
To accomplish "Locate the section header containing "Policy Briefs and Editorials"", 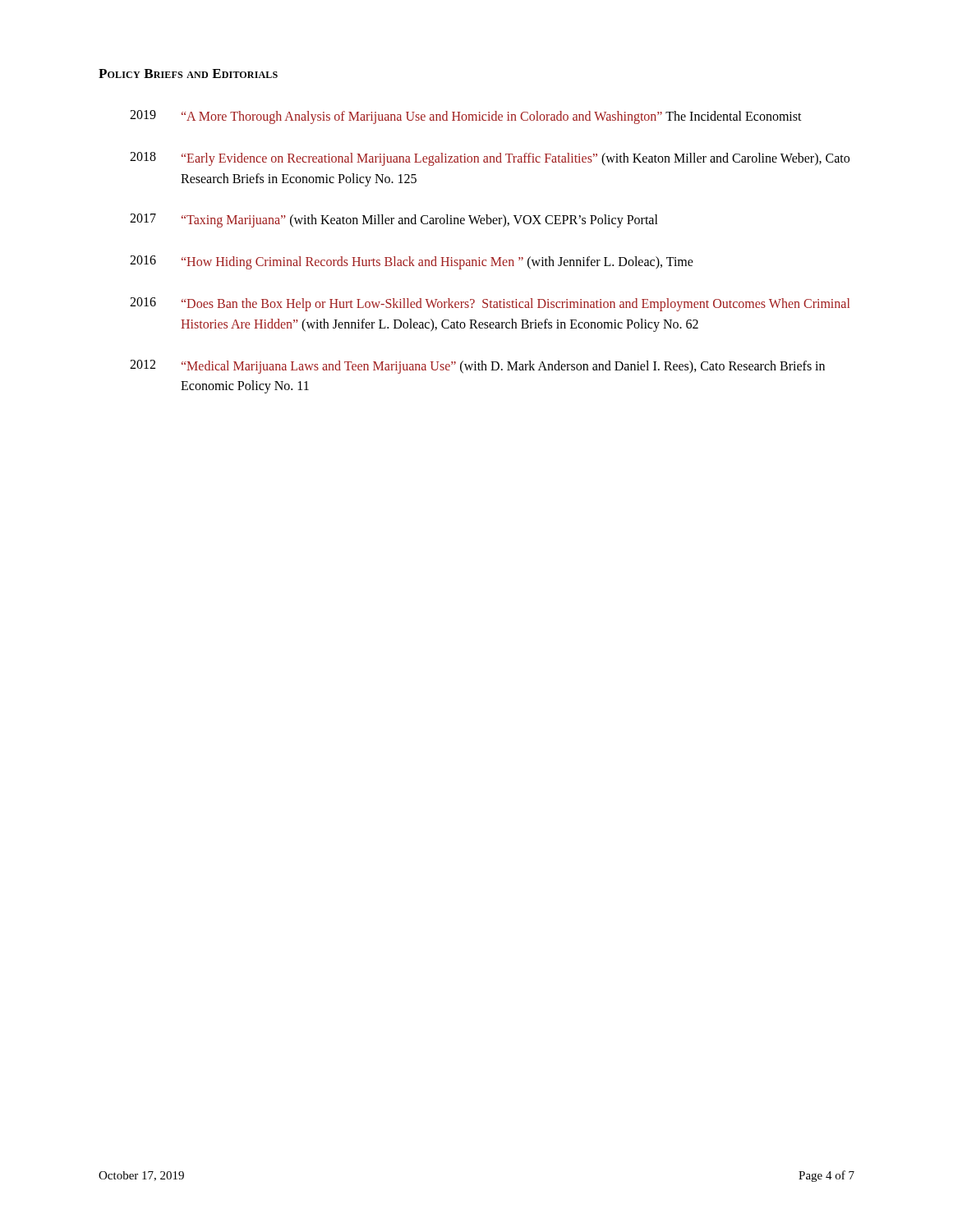I will pyautogui.click(x=188, y=73).
